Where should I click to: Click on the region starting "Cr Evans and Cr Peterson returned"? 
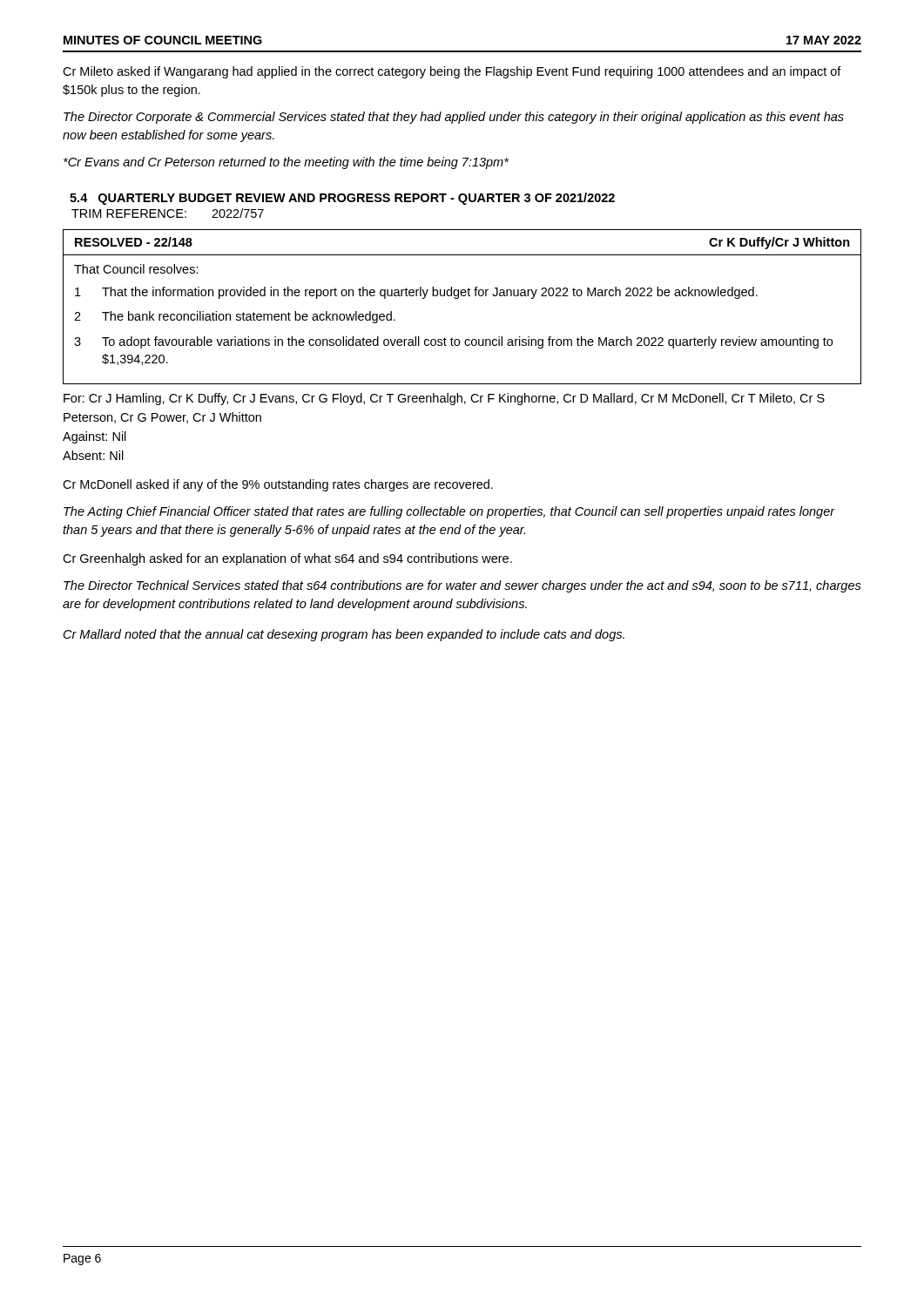click(286, 162)
